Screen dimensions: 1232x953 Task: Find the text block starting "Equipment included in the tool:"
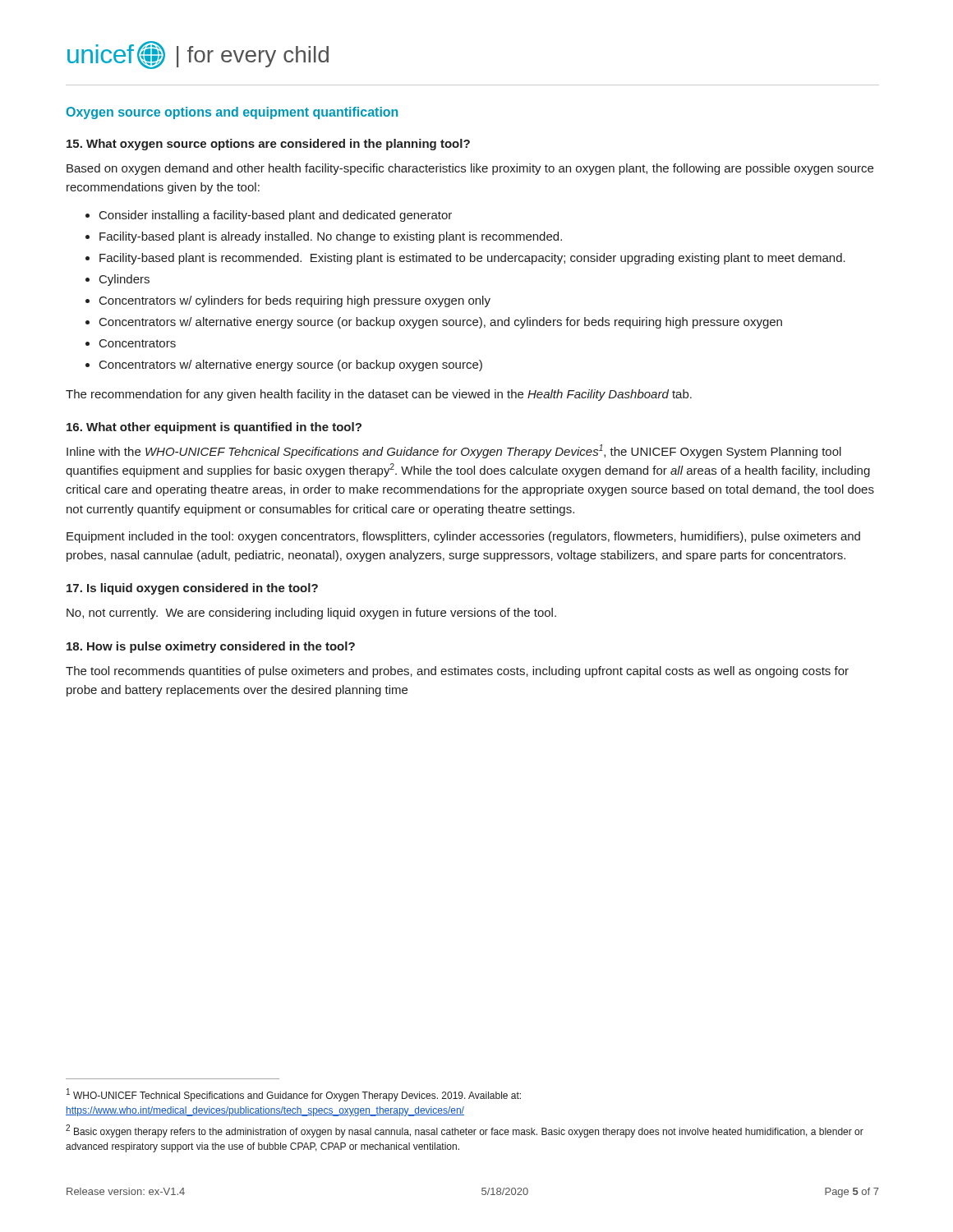463,545
